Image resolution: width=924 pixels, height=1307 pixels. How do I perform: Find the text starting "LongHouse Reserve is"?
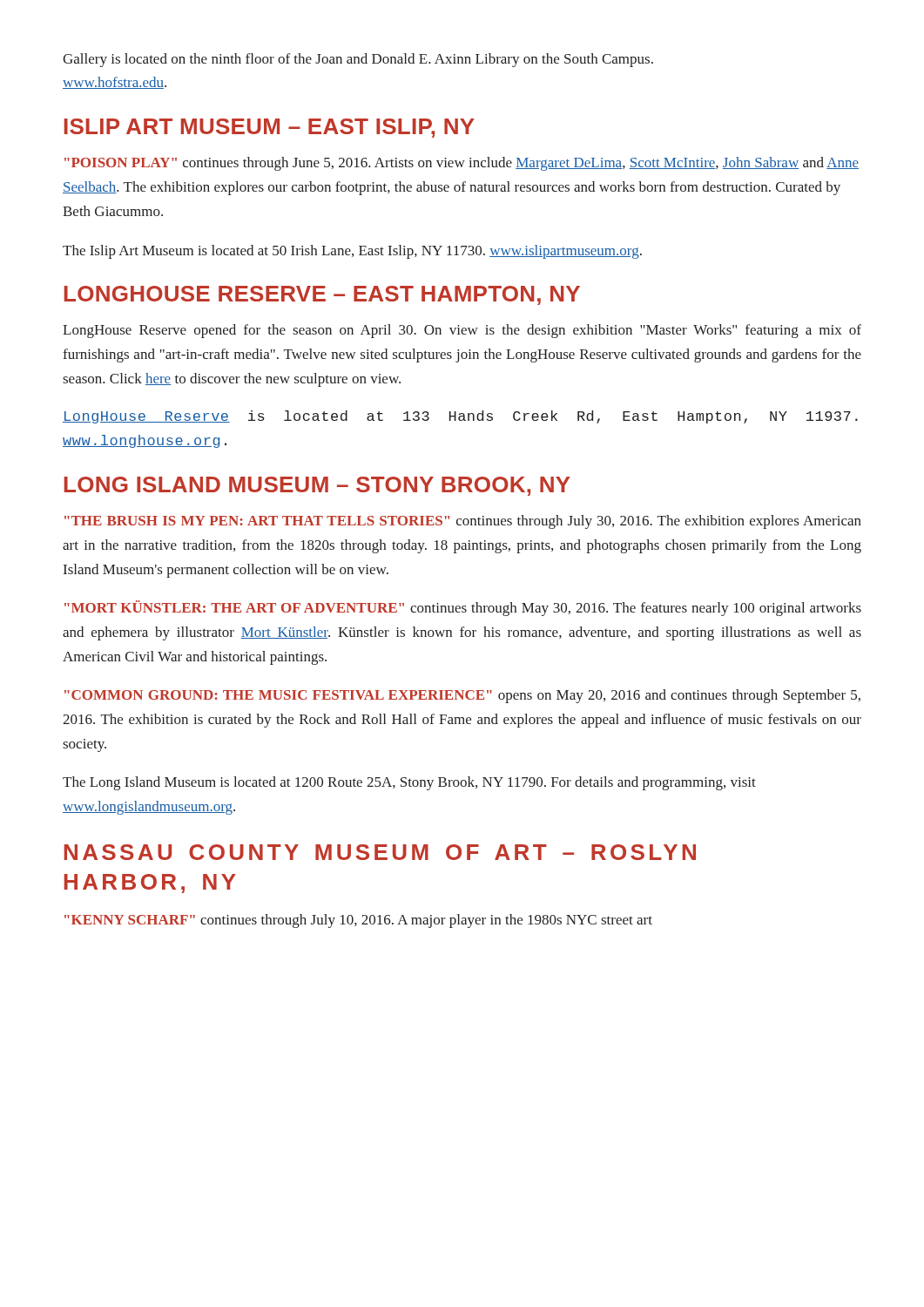click(x=462, y=429)
